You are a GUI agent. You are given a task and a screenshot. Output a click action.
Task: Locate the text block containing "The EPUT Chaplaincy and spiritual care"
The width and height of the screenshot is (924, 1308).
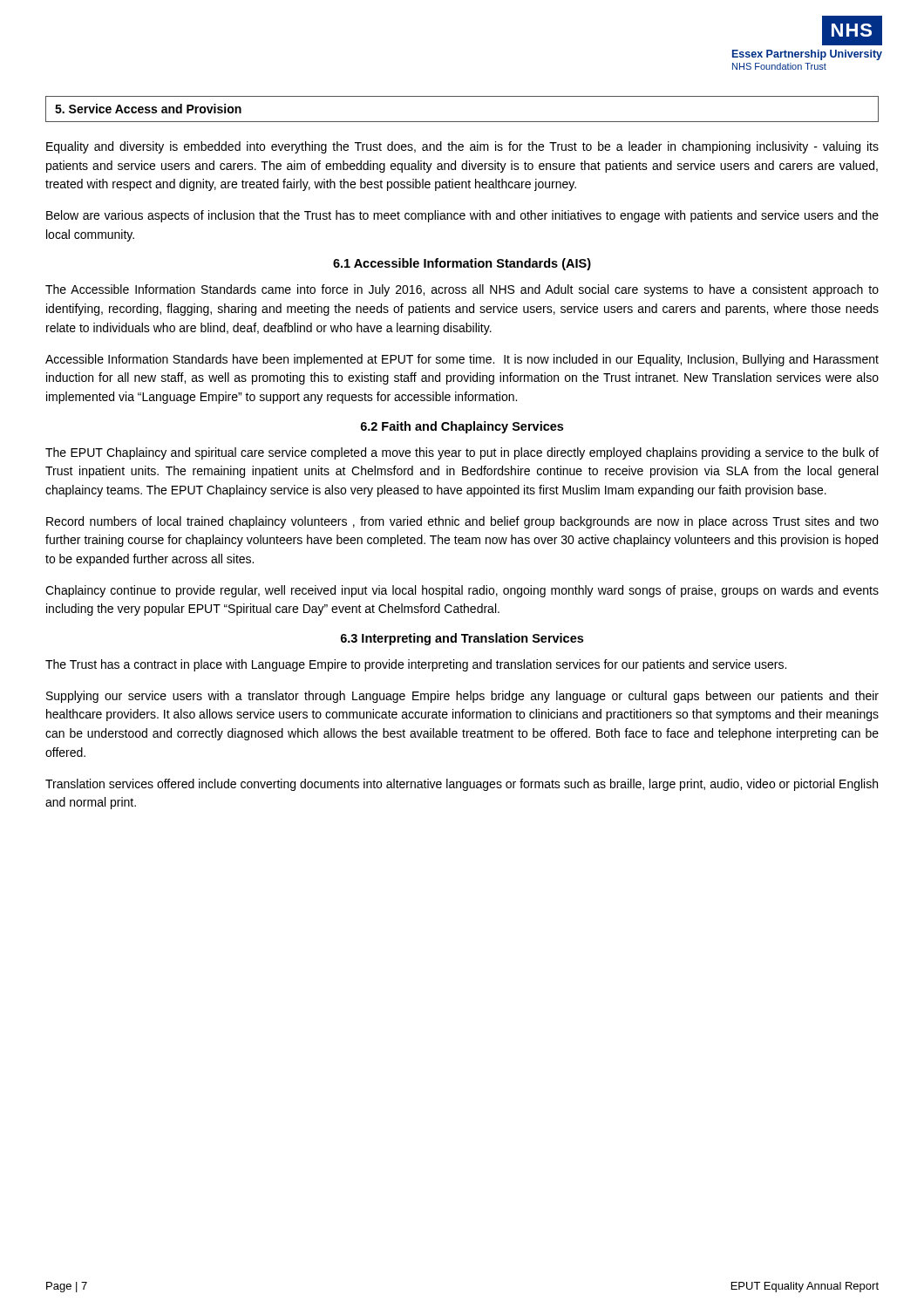(462, 471)
